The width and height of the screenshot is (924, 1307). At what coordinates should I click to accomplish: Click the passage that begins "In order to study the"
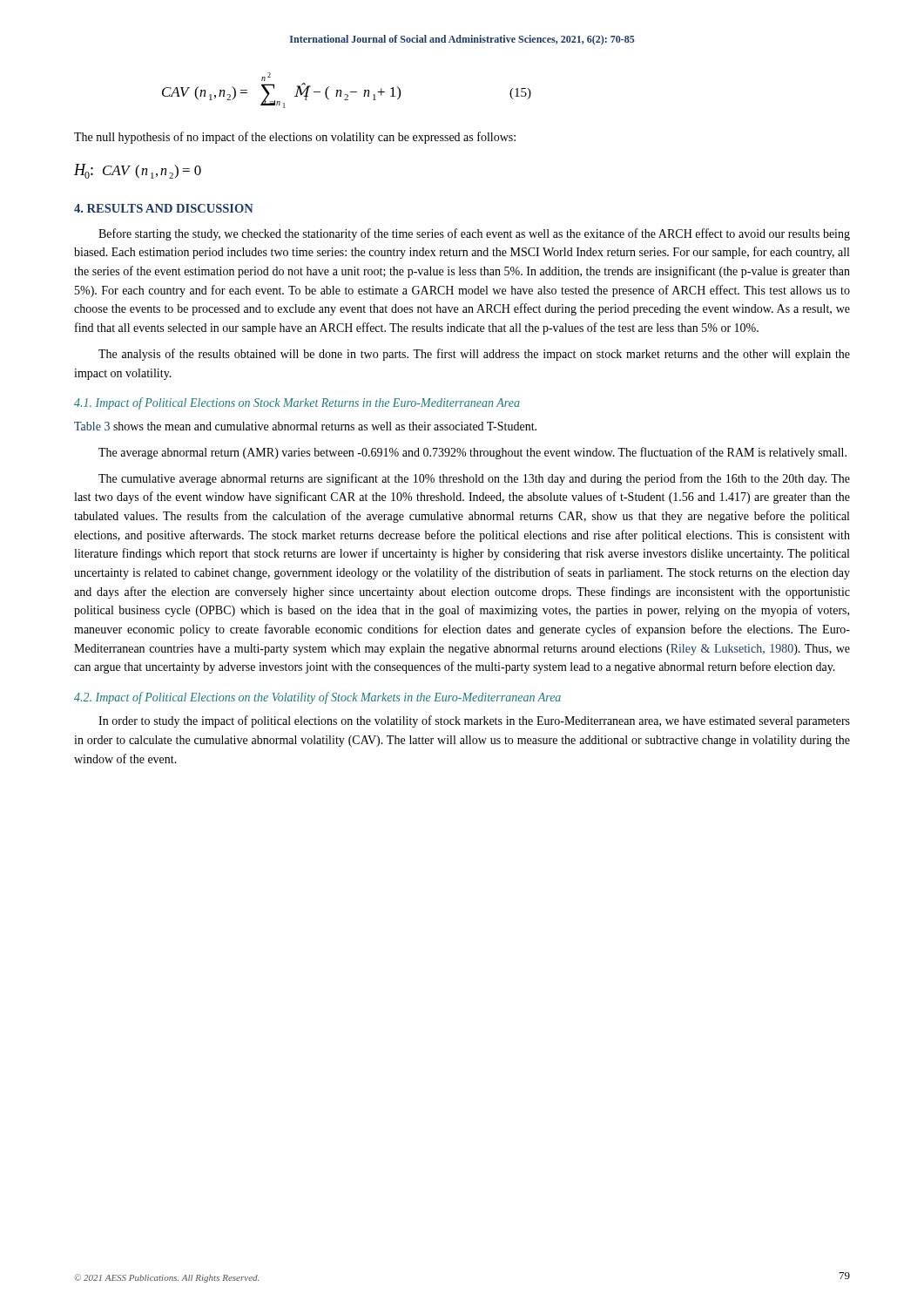(462, 740)
